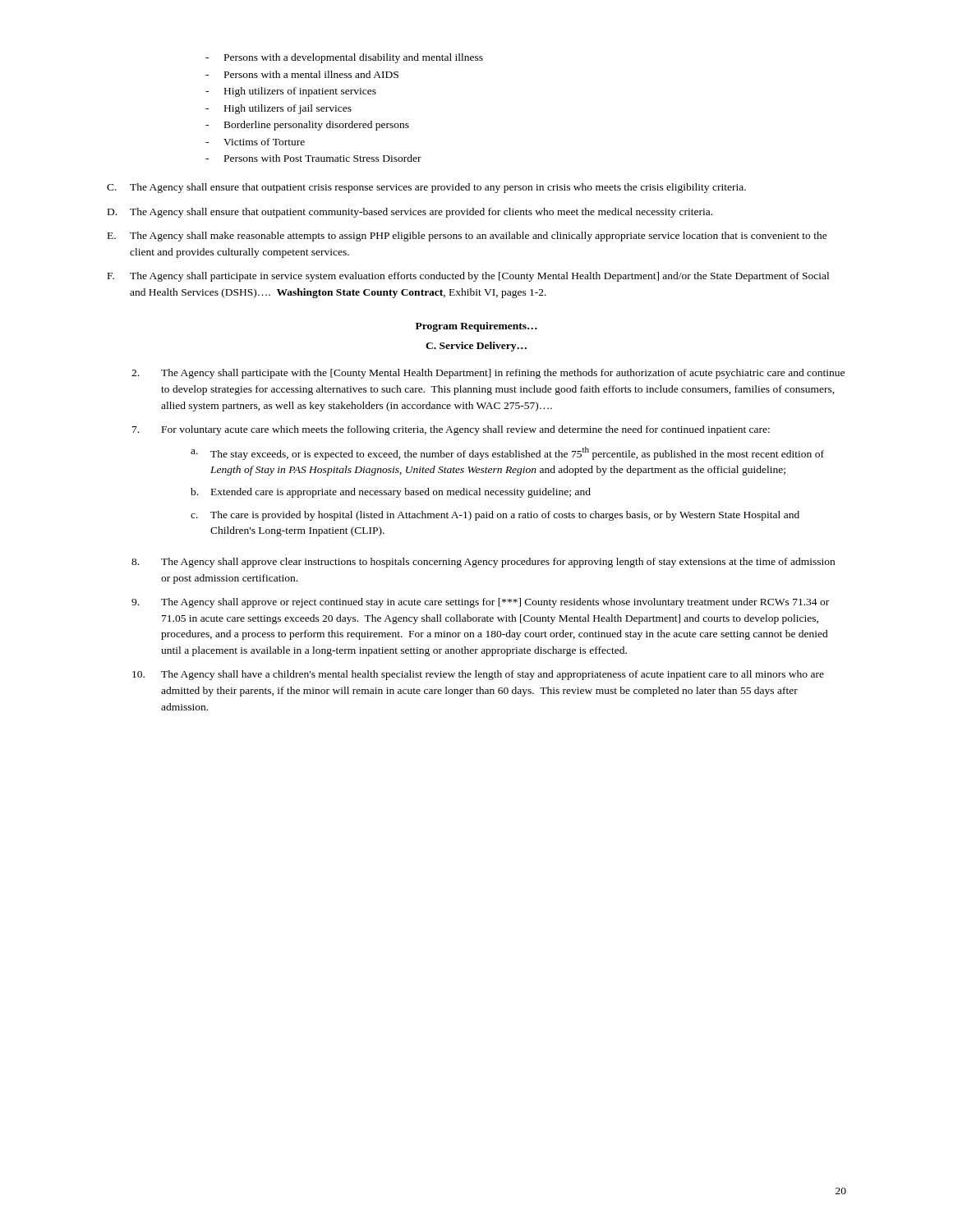
Task: Locate the passage starting "- High utilizers of jail"
Action: 278,108
